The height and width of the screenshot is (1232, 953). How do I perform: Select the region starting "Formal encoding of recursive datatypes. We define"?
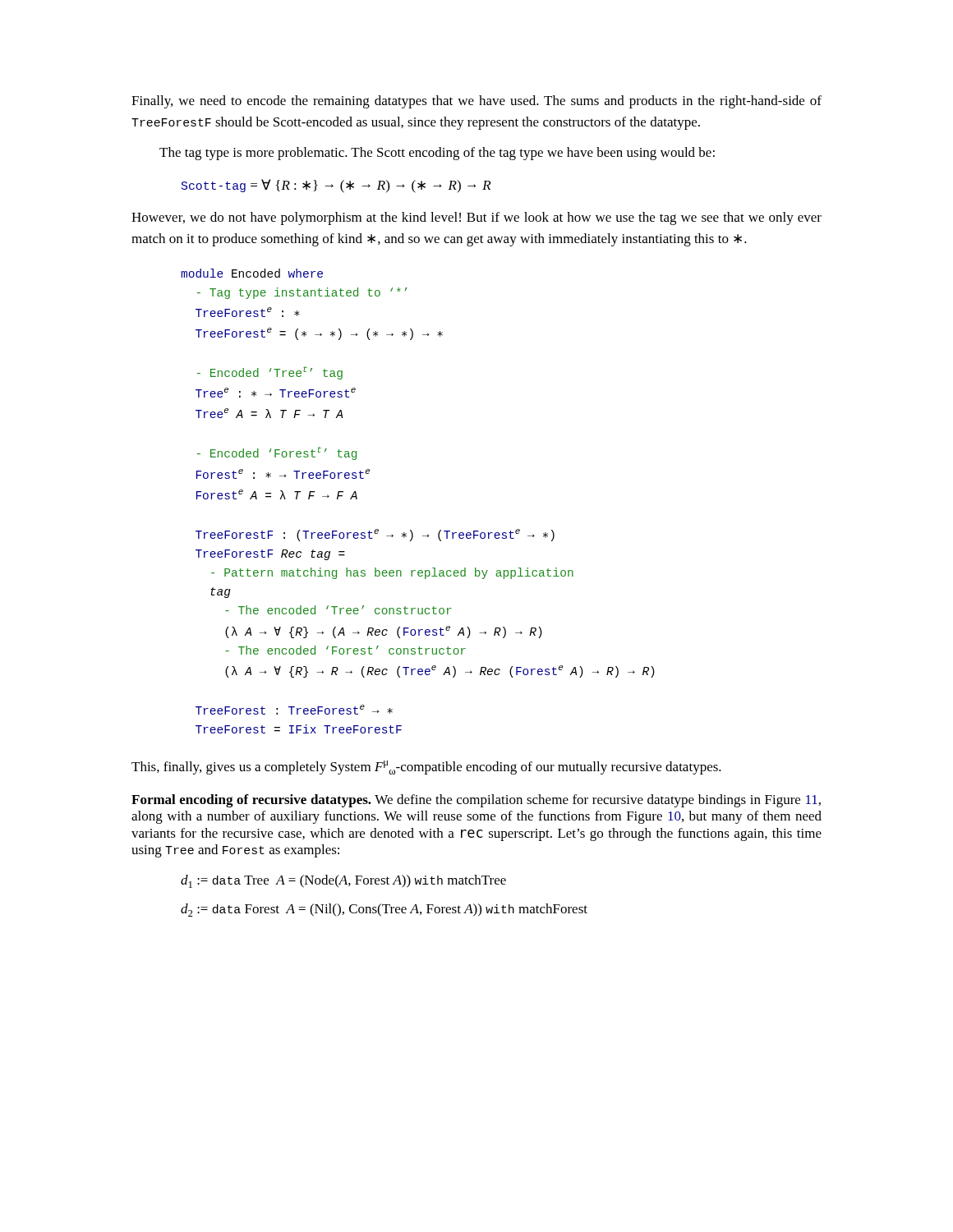[476, 825]
